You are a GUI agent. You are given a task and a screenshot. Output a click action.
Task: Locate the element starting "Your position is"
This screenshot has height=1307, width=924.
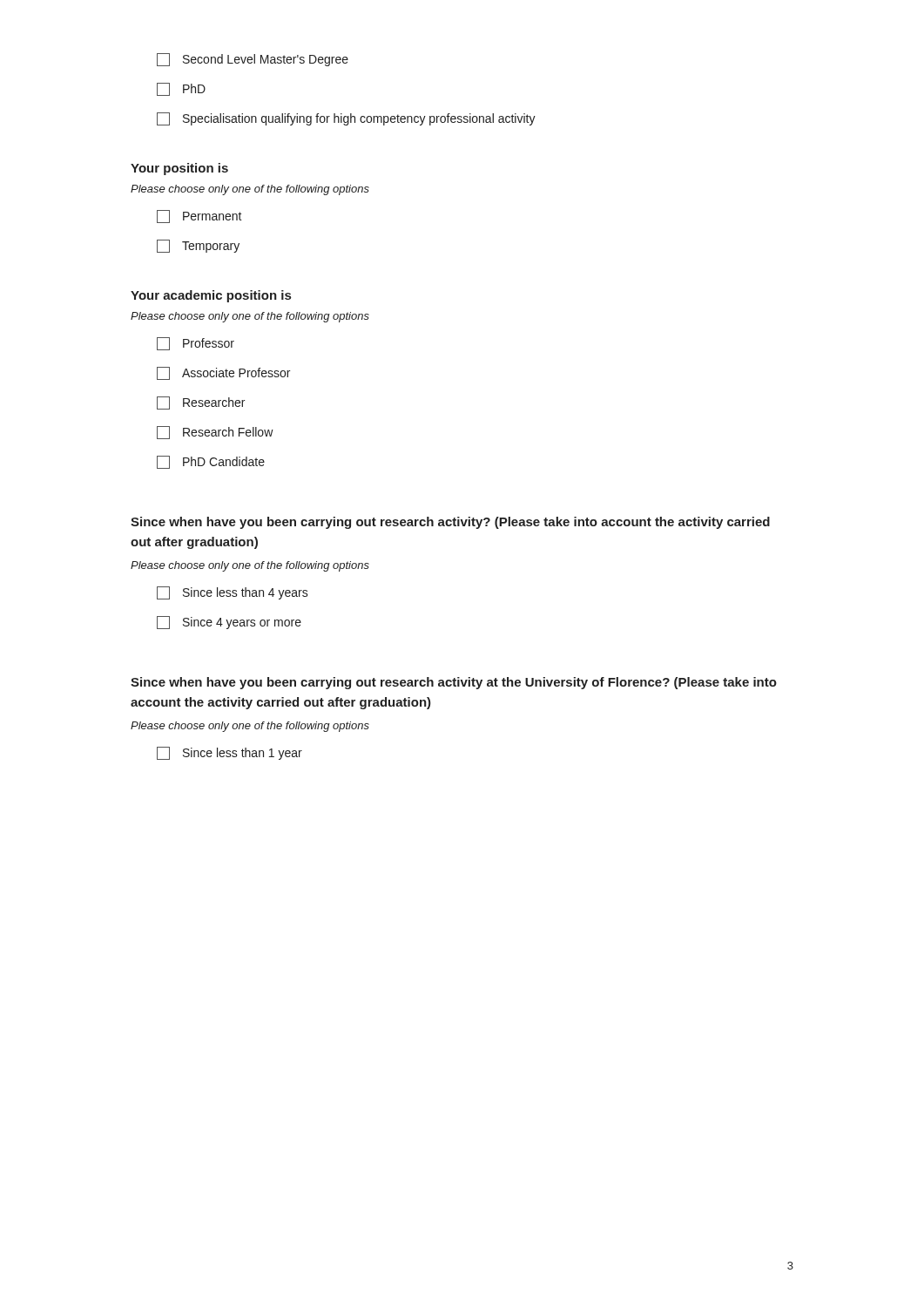(180, 168)
